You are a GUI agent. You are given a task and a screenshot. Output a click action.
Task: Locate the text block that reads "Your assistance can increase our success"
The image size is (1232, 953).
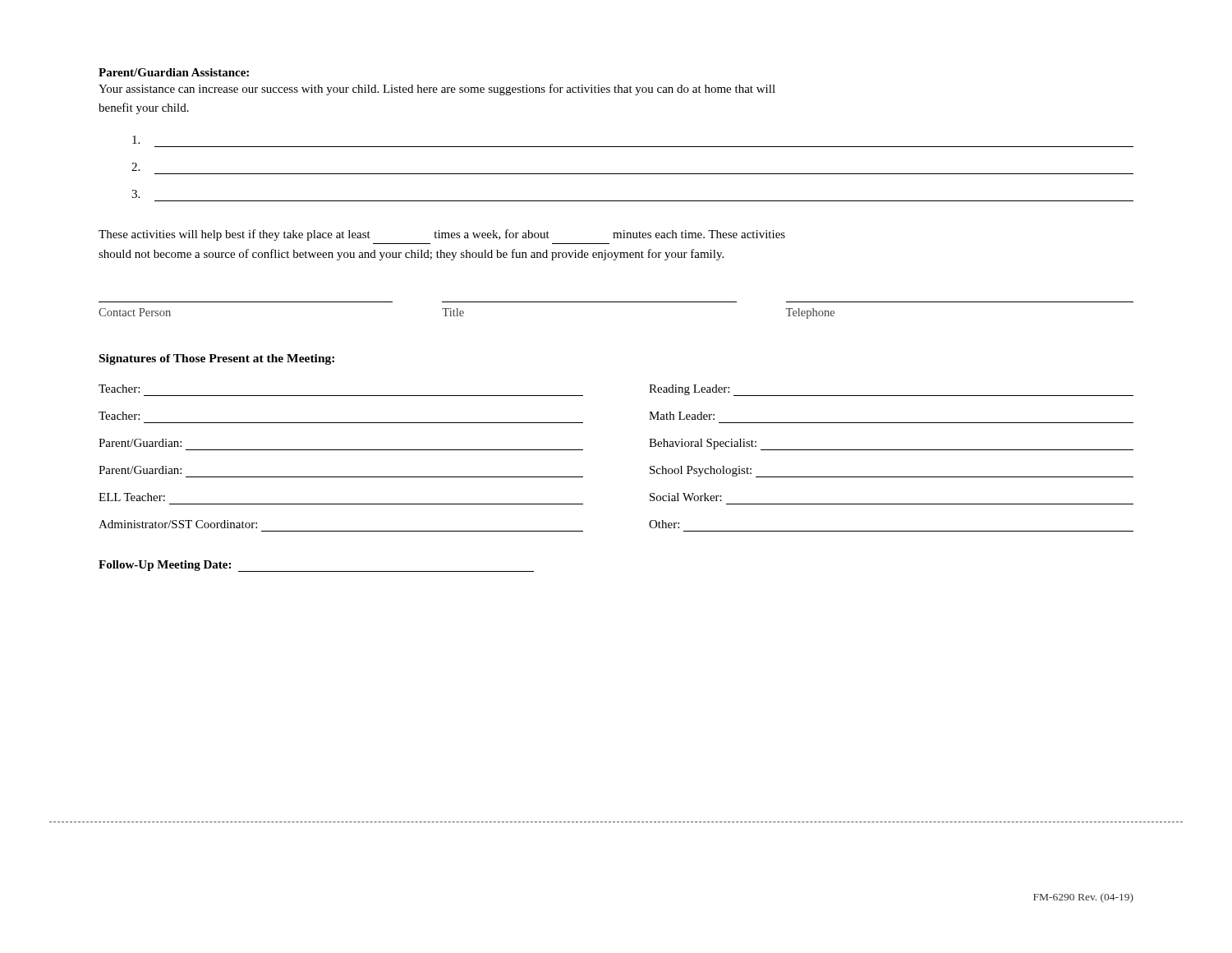(437, 98)
